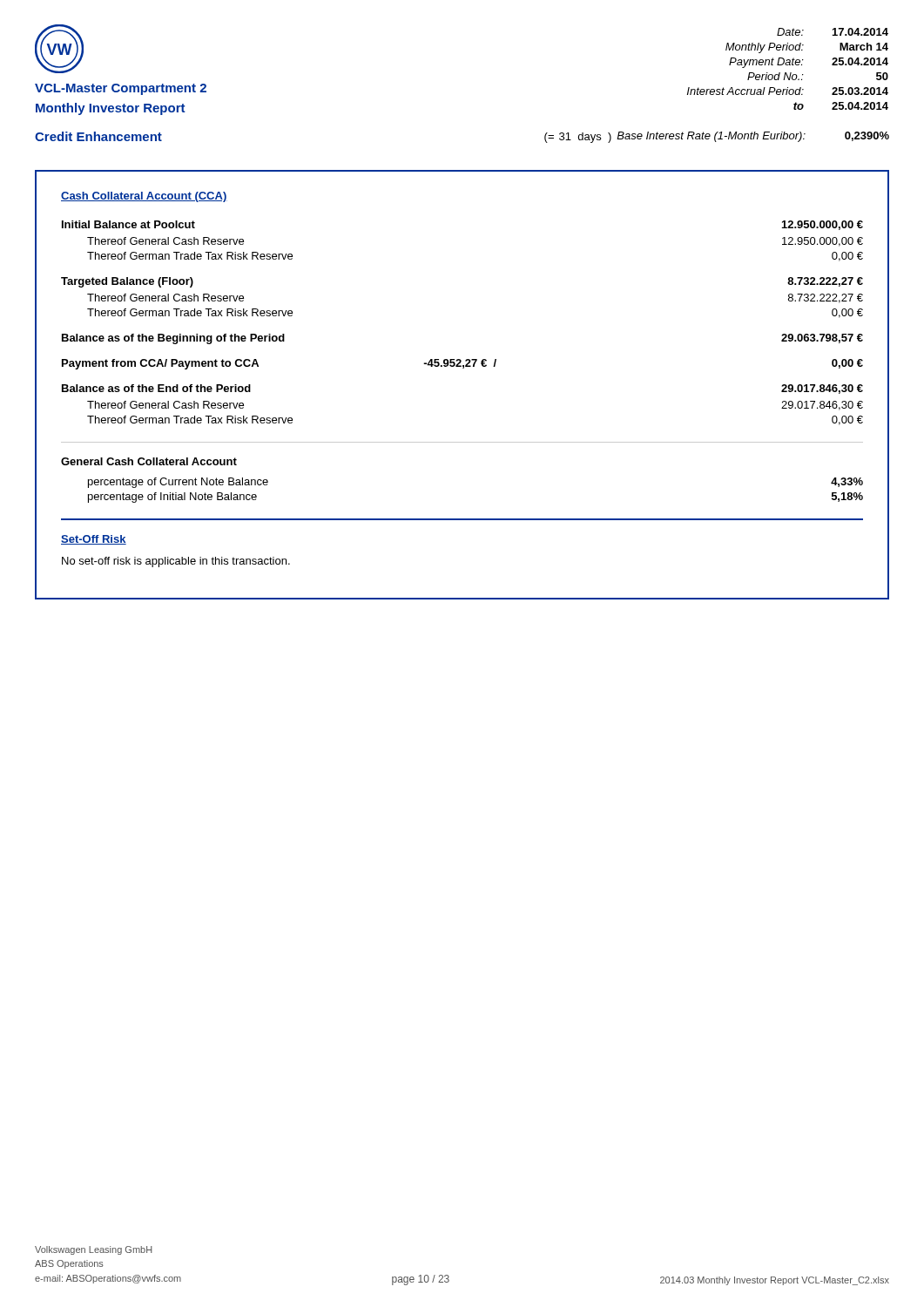
Task: Navigate to the region starting "Payment from CCA/ Payment to CCA -45.952,27"
Action: click(462, 363)
